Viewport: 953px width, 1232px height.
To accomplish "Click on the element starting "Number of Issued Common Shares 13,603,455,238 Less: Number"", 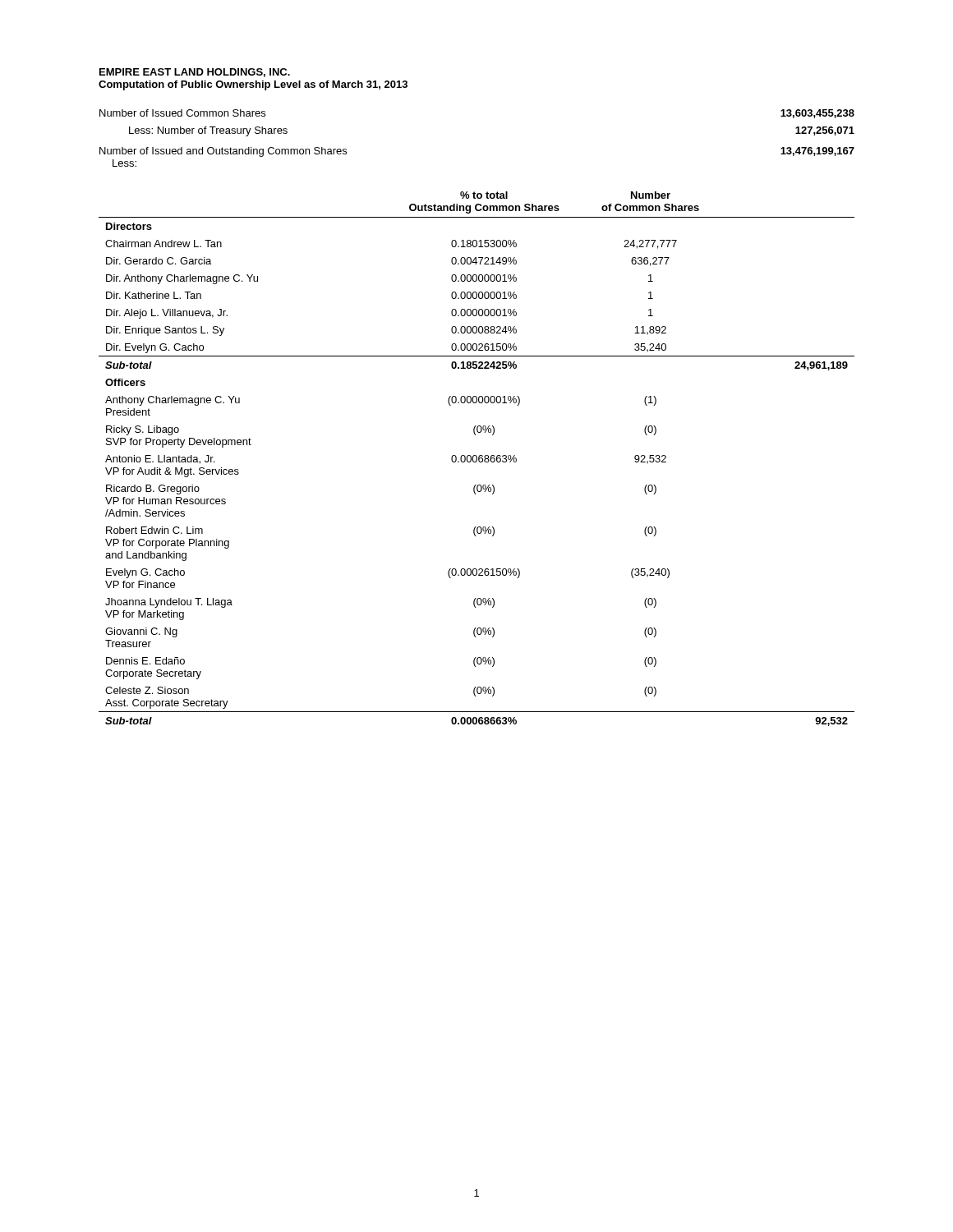I will (181, 114).
